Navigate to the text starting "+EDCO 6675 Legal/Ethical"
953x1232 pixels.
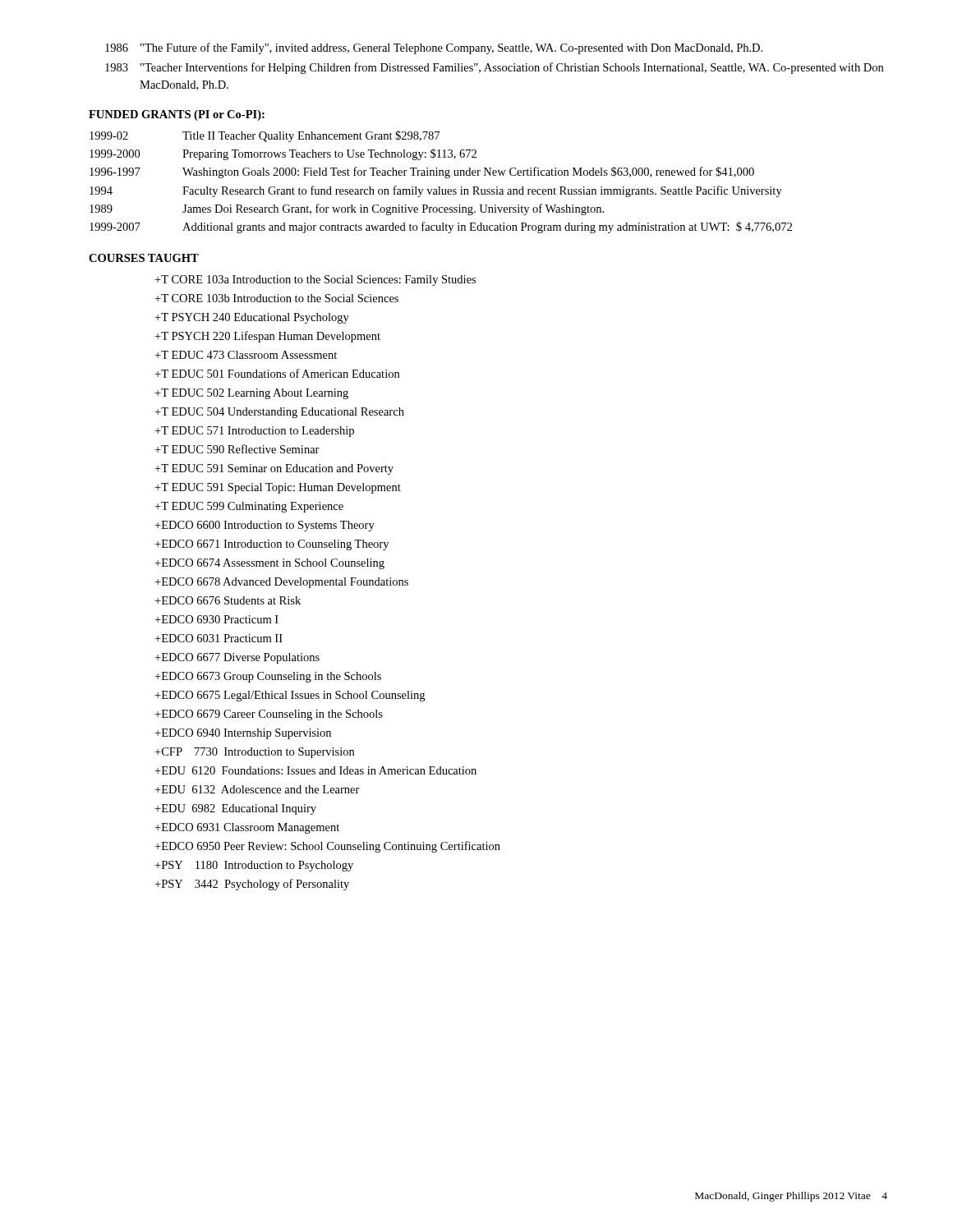(x=290, y=695)
